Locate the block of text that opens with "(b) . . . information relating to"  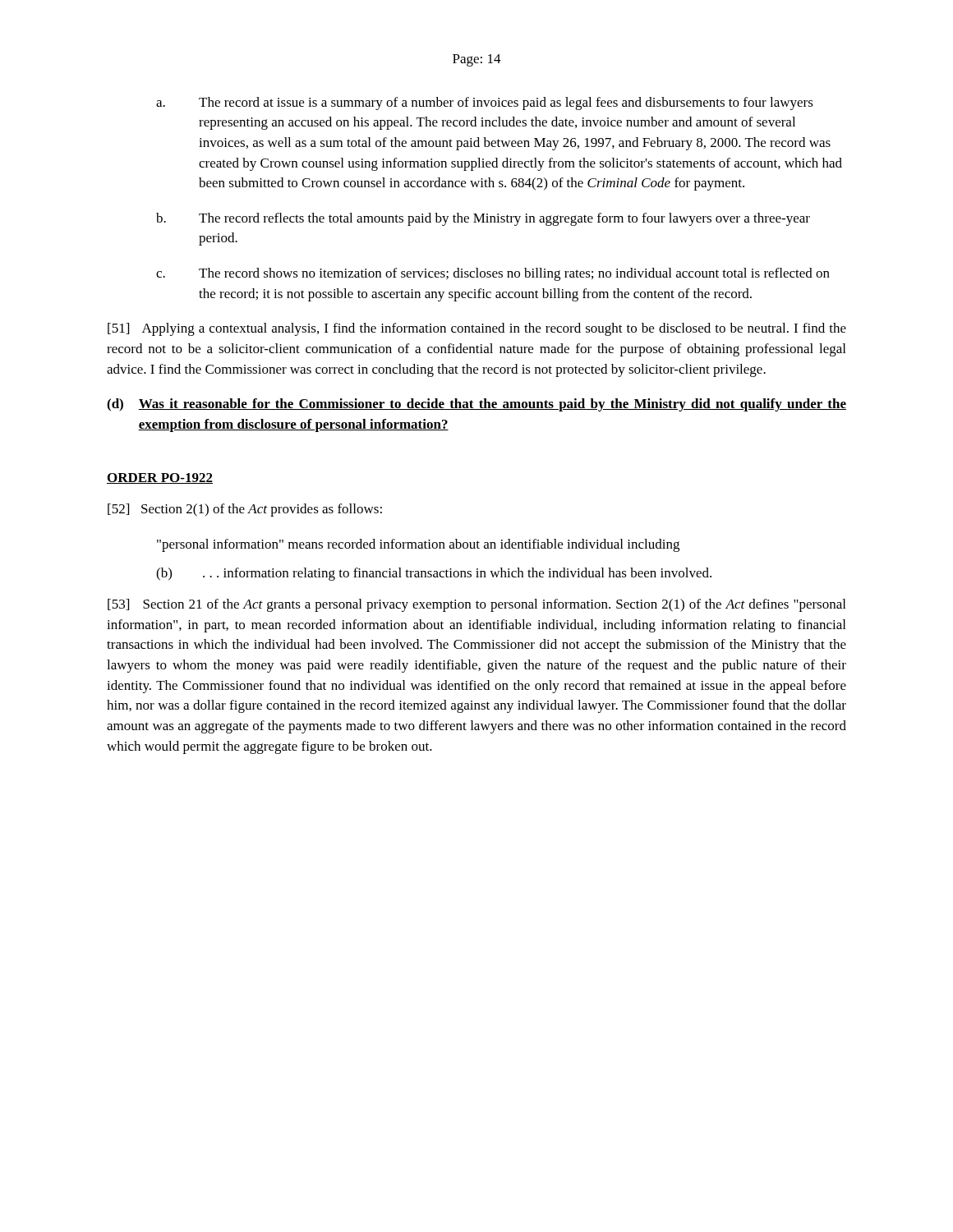[x=434, y=573]
